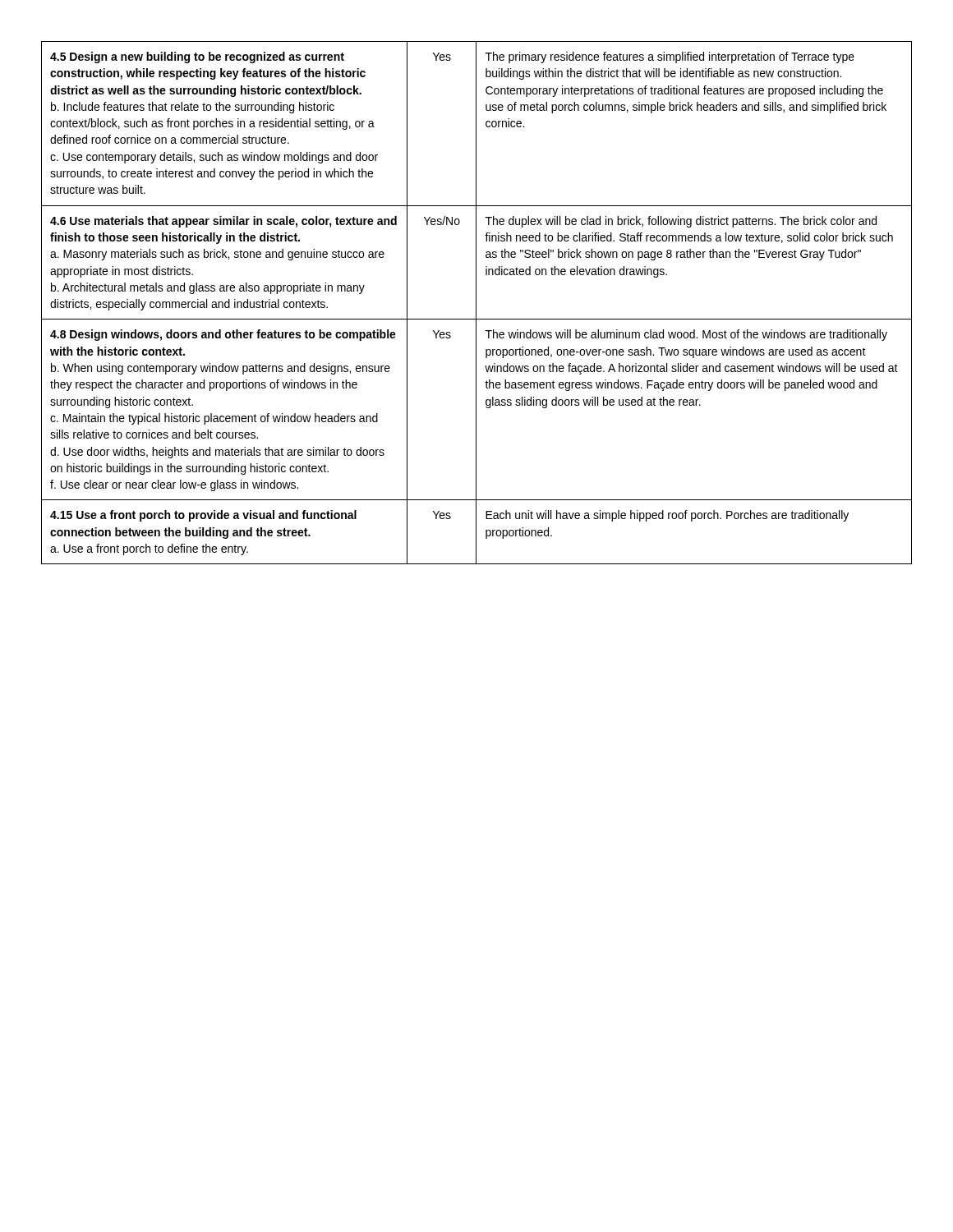Locate the table with the text "The duplex will be"
Viewport: 953px width, 1232px height.
(476, 303)
